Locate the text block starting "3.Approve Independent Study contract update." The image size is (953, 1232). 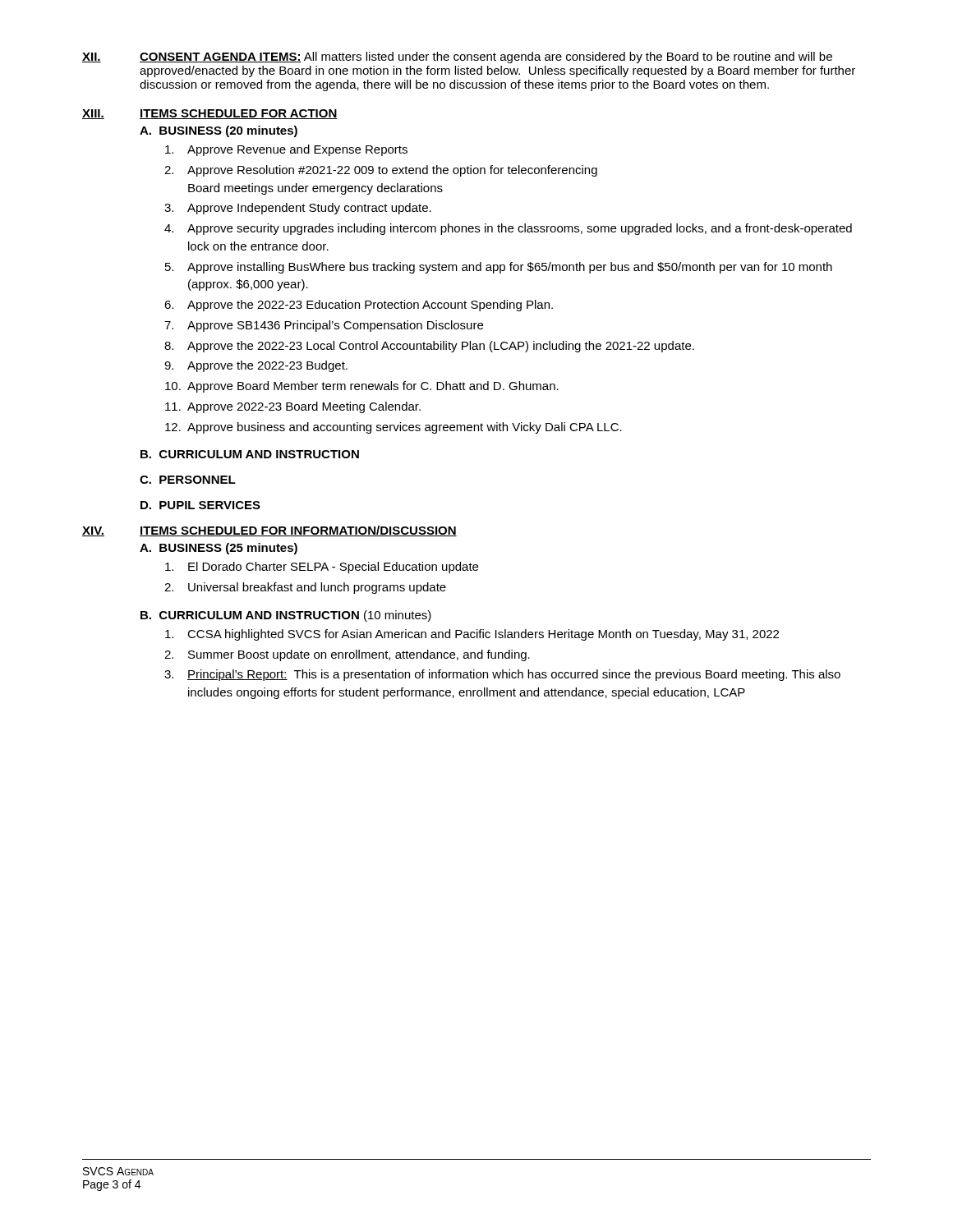(298, 208)
